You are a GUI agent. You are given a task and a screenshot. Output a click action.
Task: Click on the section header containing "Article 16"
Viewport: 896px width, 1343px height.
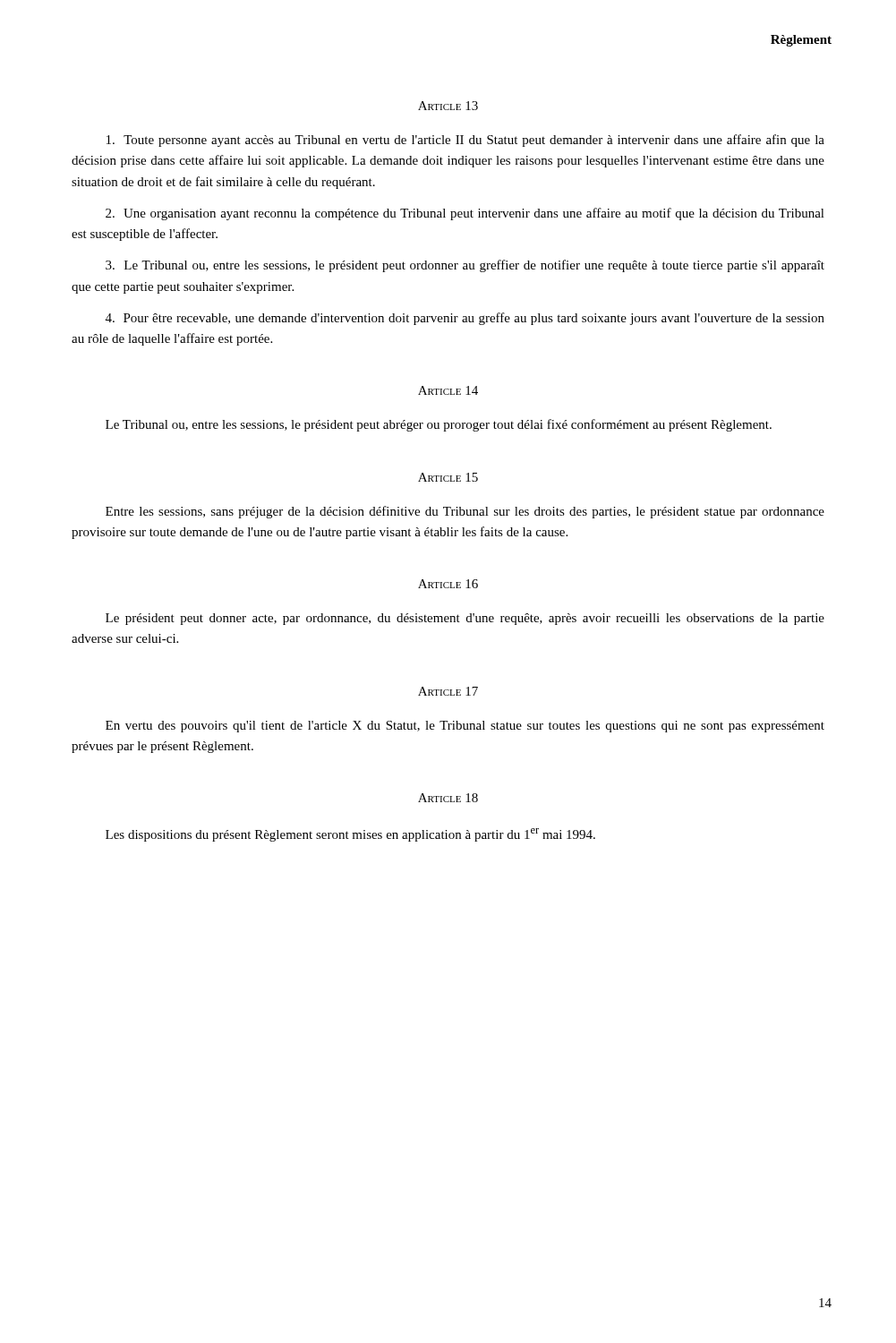click(x=448, y=584)
